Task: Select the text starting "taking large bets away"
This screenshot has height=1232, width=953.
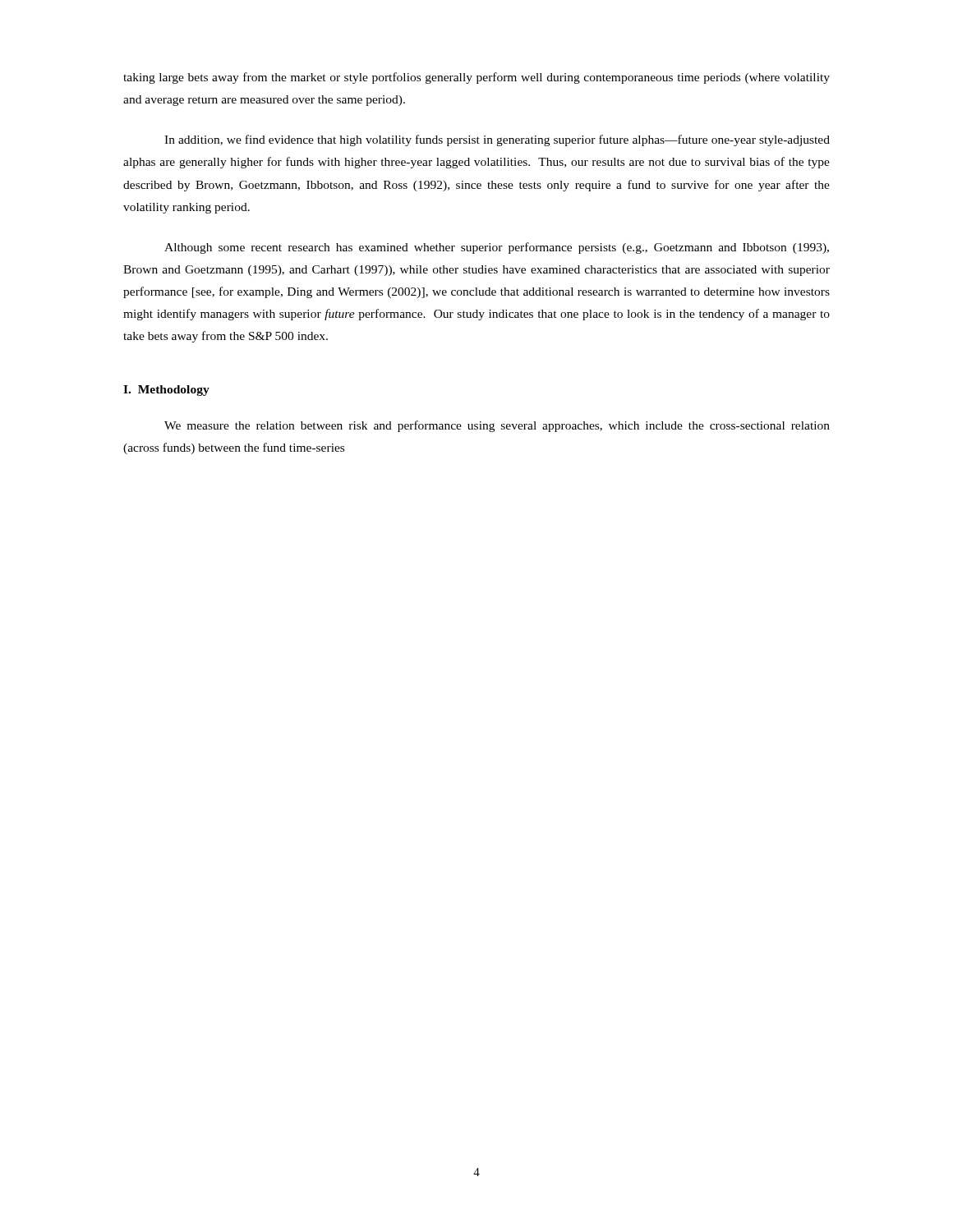Action: [476, 88]
